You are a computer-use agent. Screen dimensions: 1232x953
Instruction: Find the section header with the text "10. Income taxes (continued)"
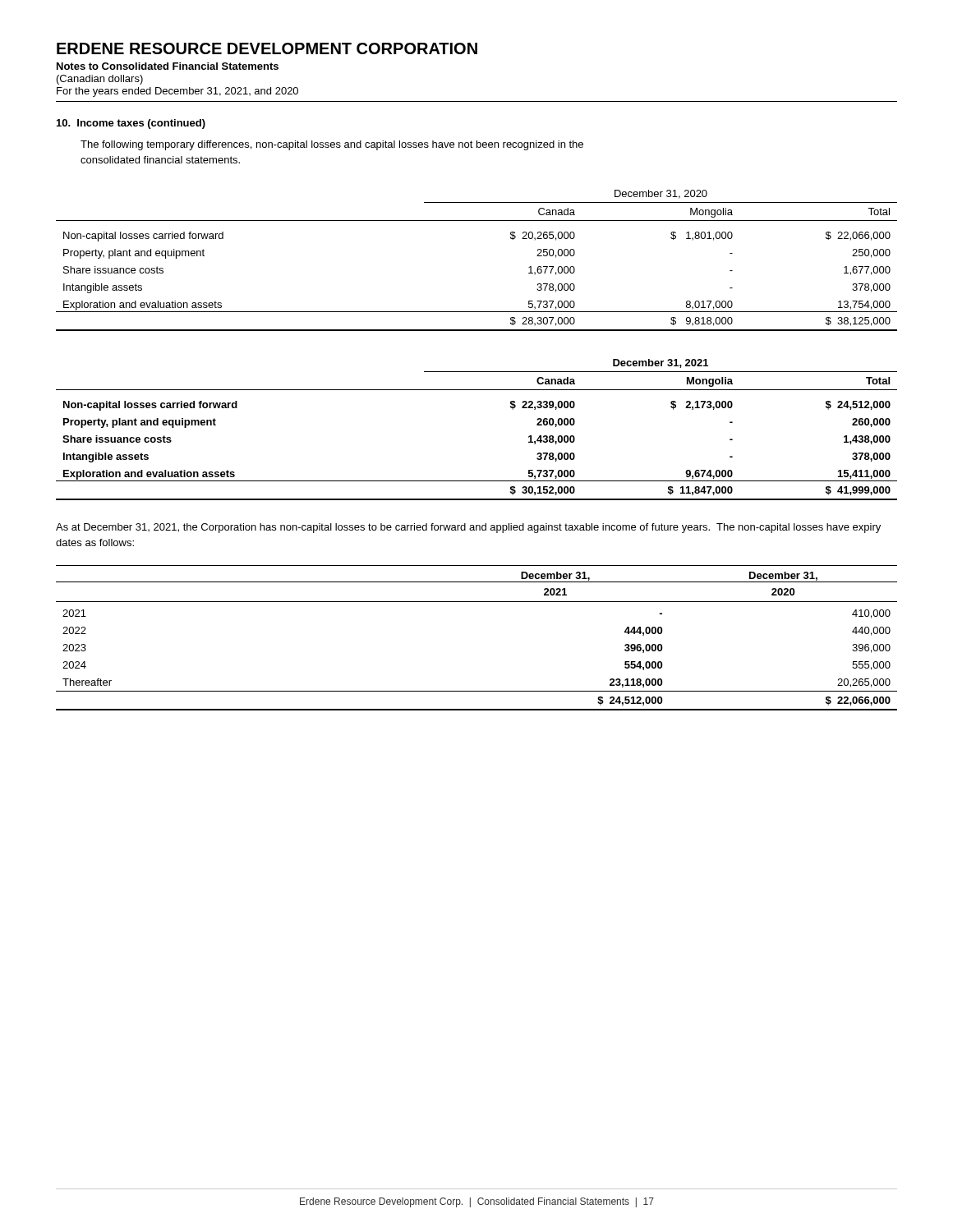pyautogui.click(x=131, y=123)
